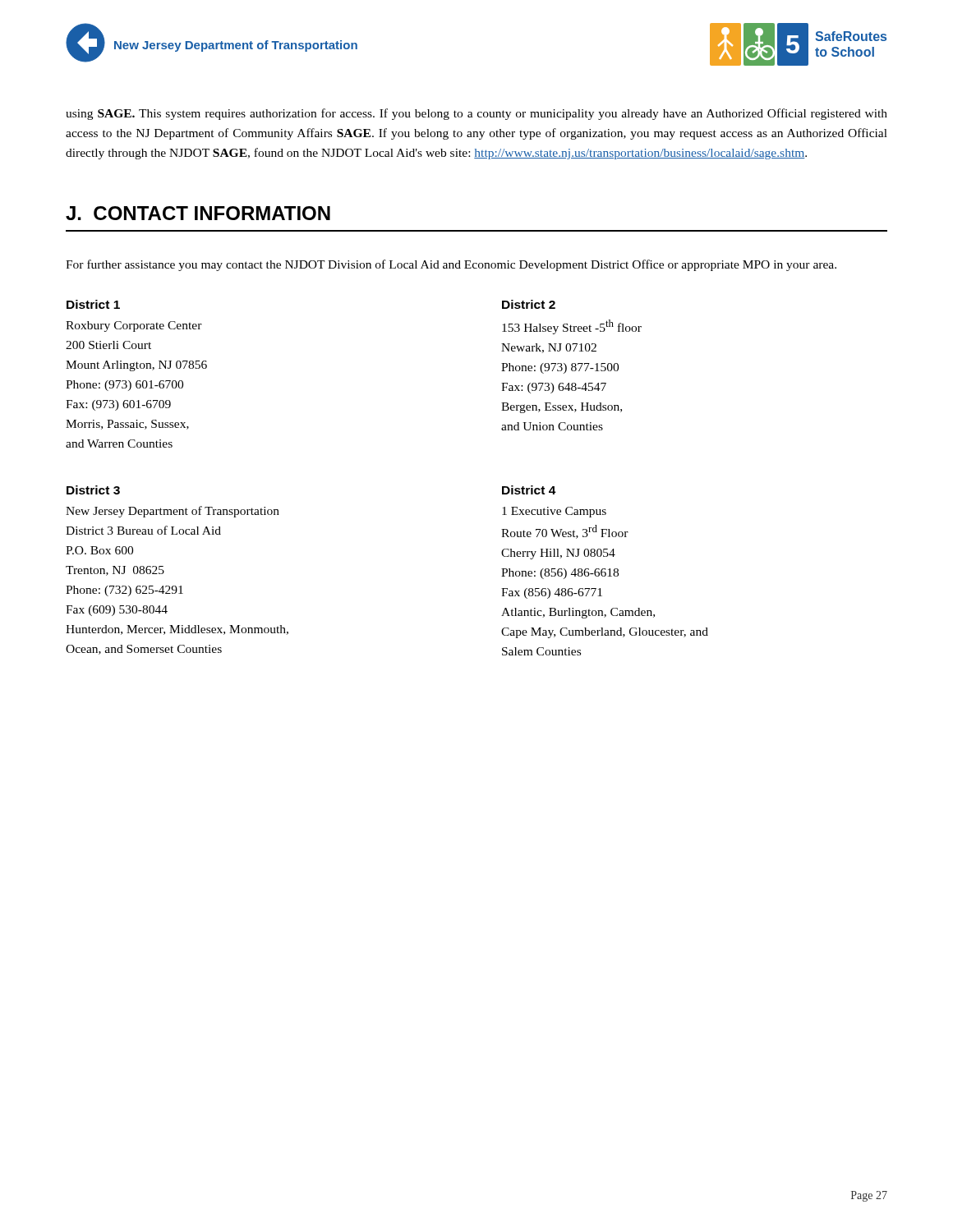Select the region starting "J. CONTACT INFORMATION"

pyautogui.click(x=198, y=213)
